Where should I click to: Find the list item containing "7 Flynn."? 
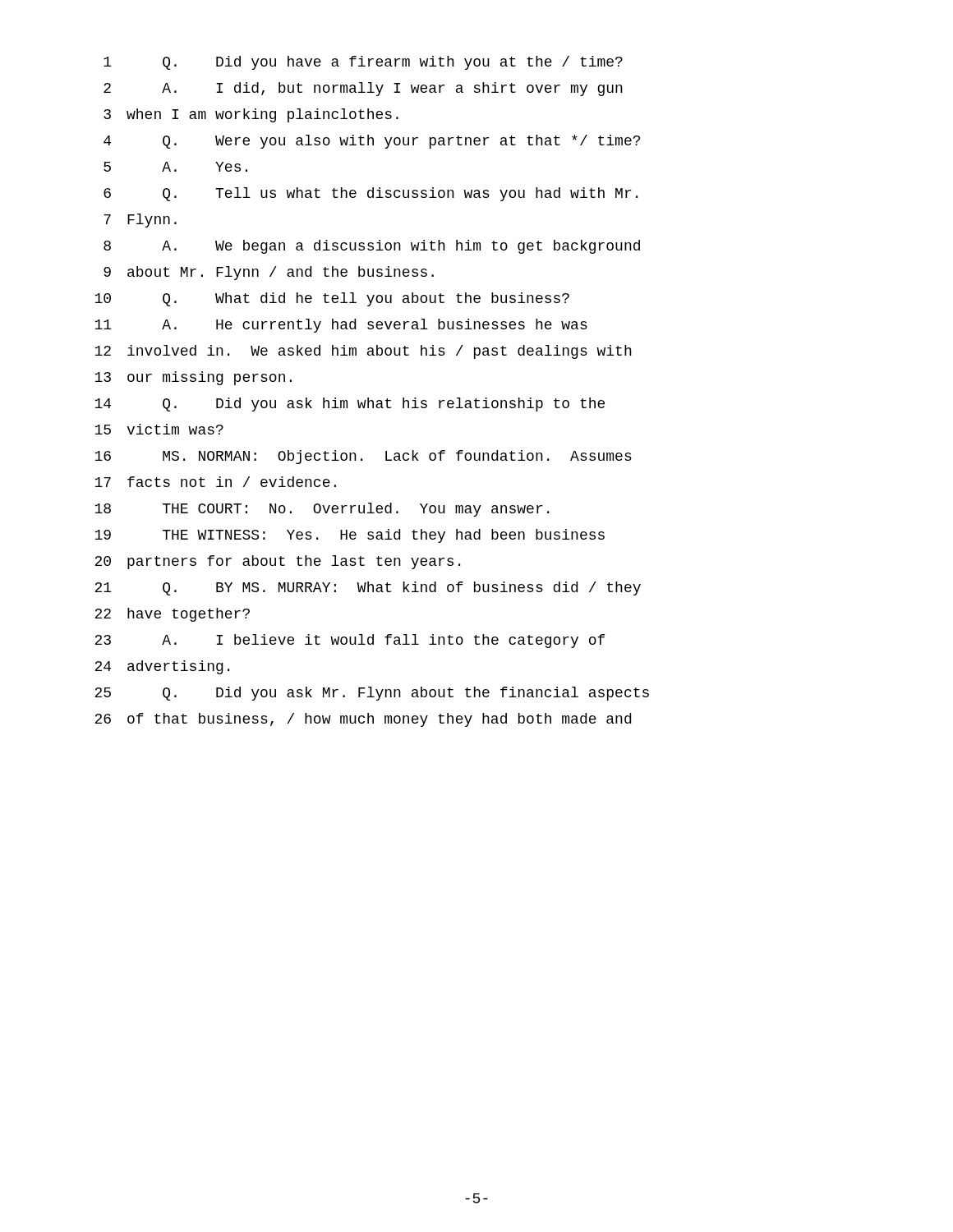140,221
